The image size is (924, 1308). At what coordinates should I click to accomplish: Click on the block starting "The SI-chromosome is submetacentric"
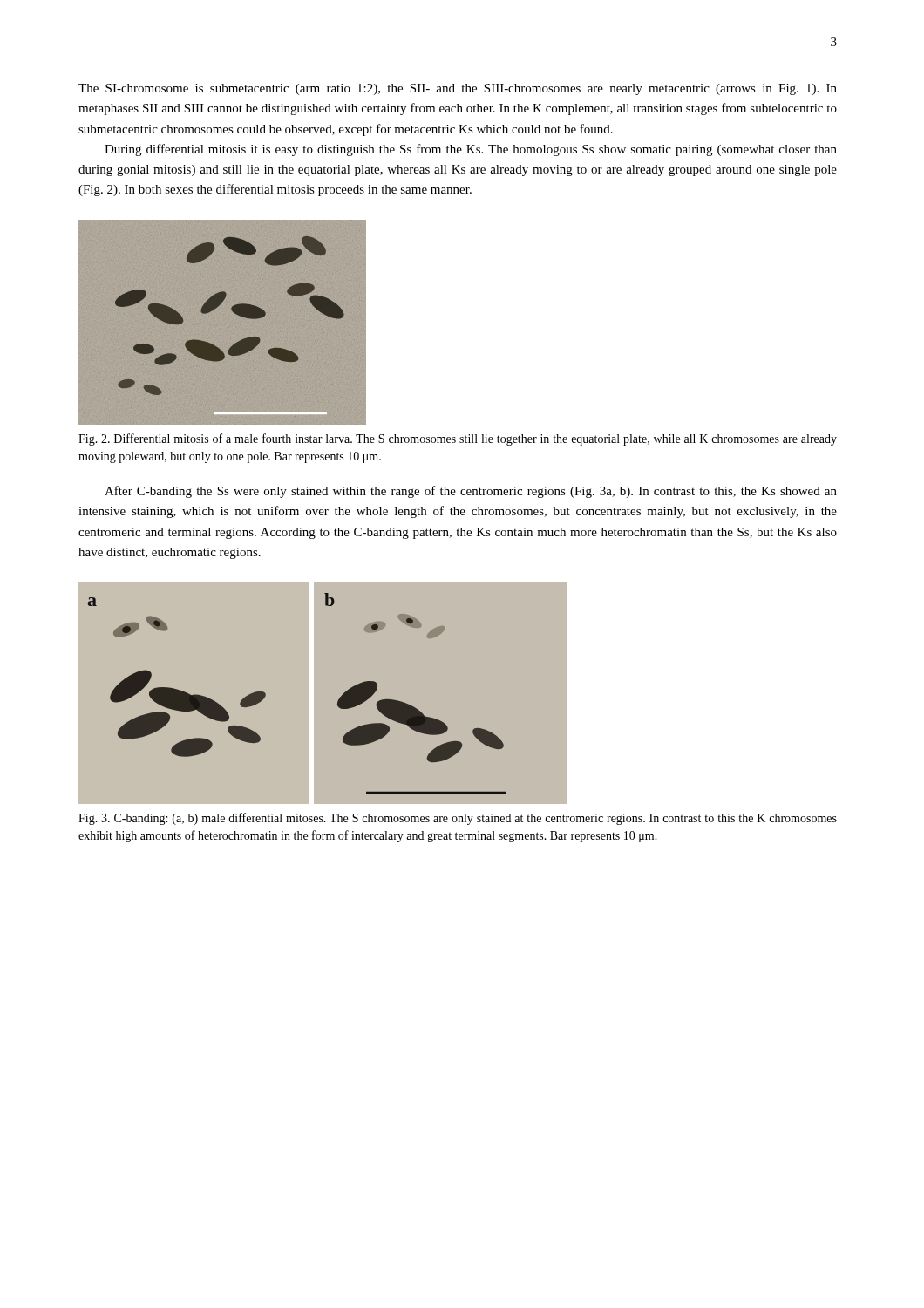(458, 139)
